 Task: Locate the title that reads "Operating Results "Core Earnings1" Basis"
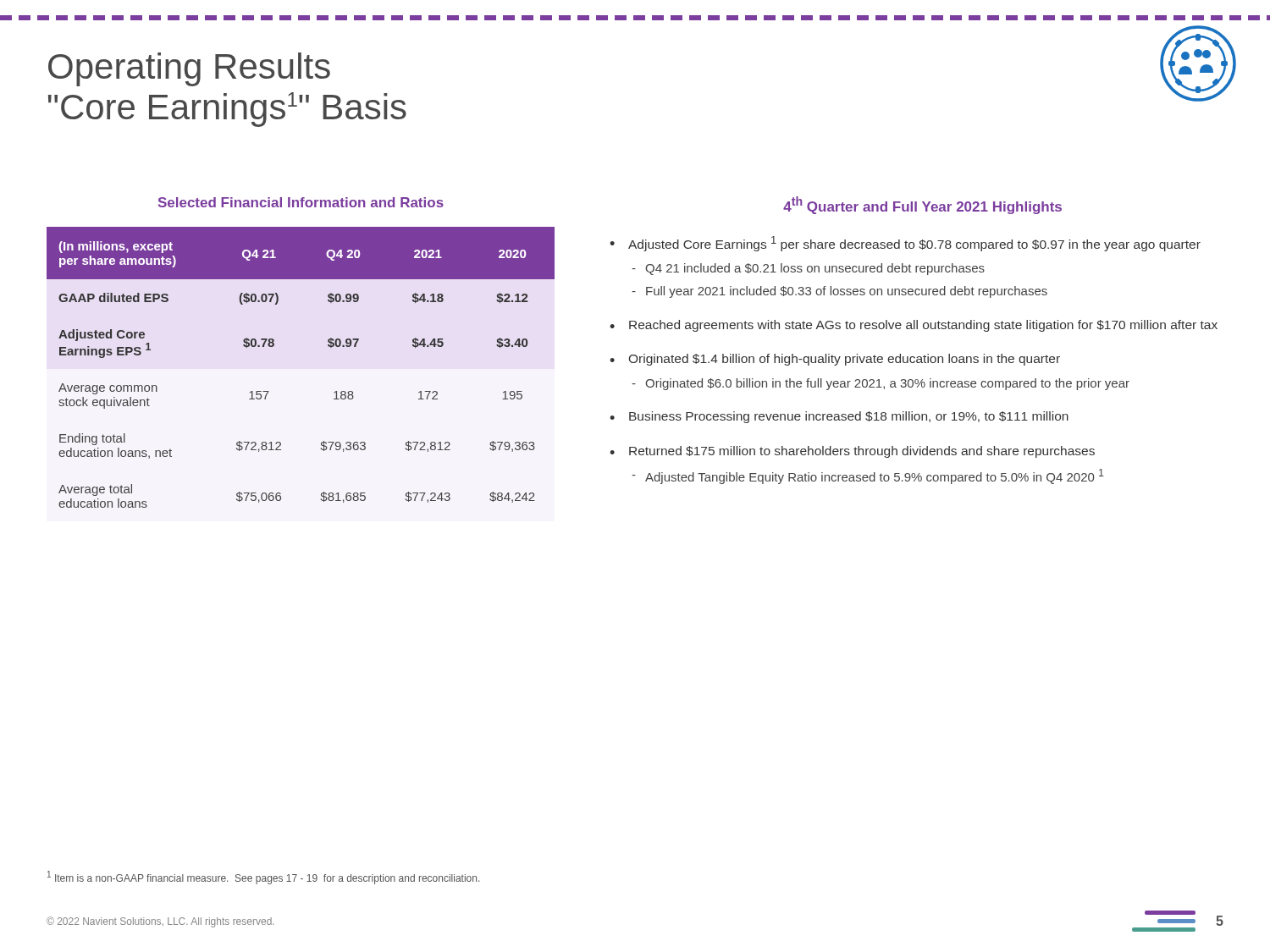[x=227, y=87]
